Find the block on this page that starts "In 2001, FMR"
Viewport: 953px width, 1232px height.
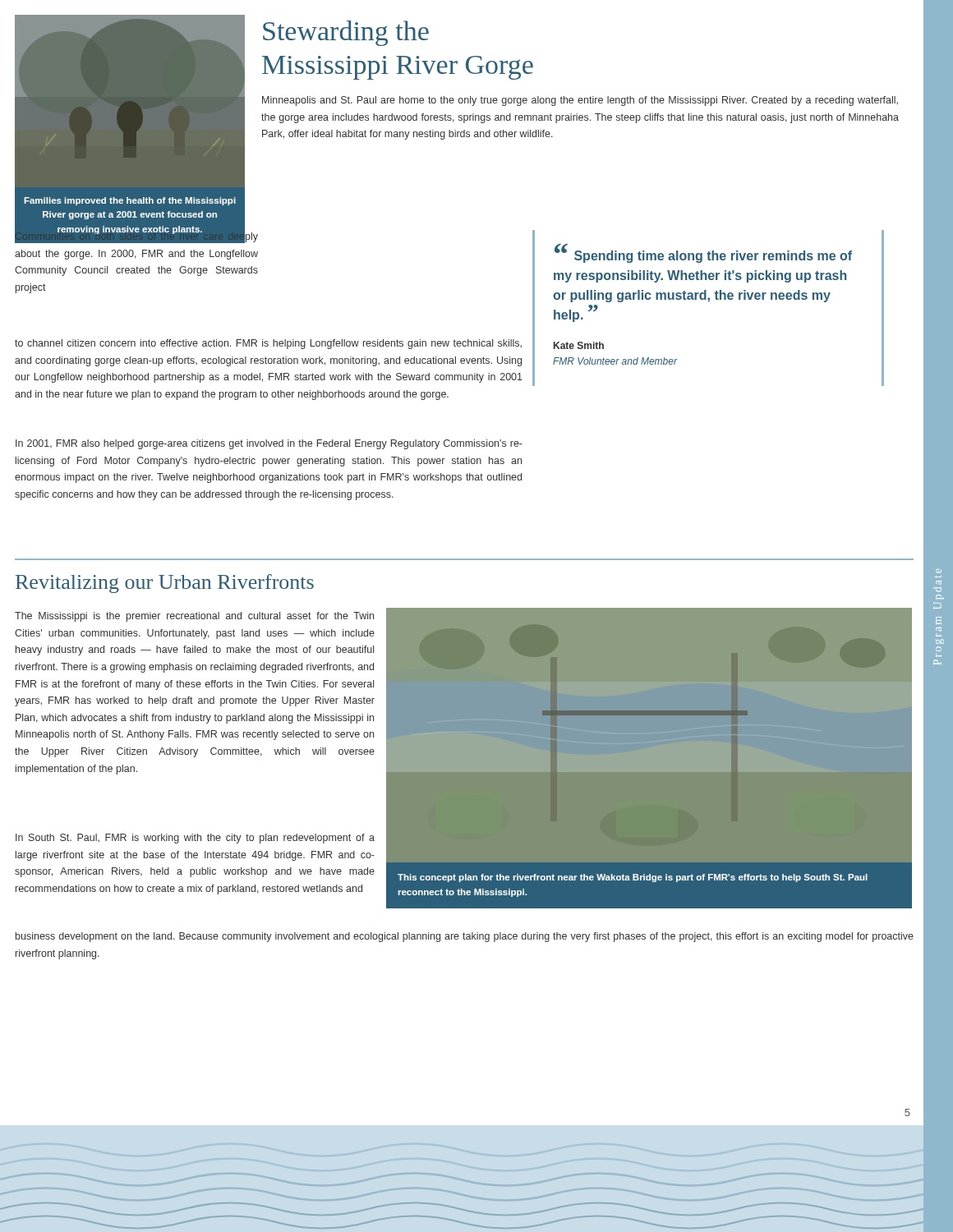point(269,469)
